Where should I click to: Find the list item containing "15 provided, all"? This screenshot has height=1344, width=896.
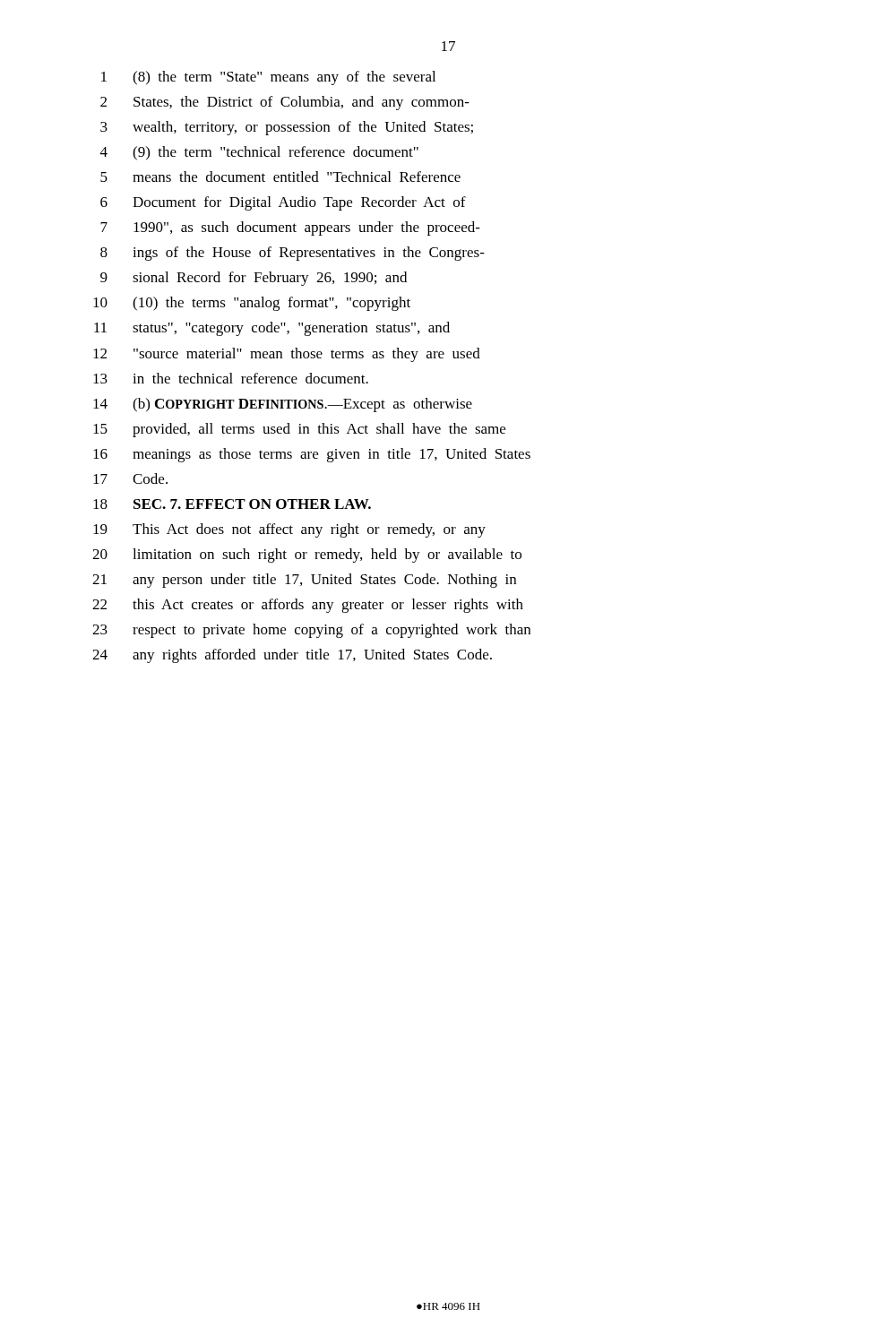pyautogui.click(x=448, y=429)
